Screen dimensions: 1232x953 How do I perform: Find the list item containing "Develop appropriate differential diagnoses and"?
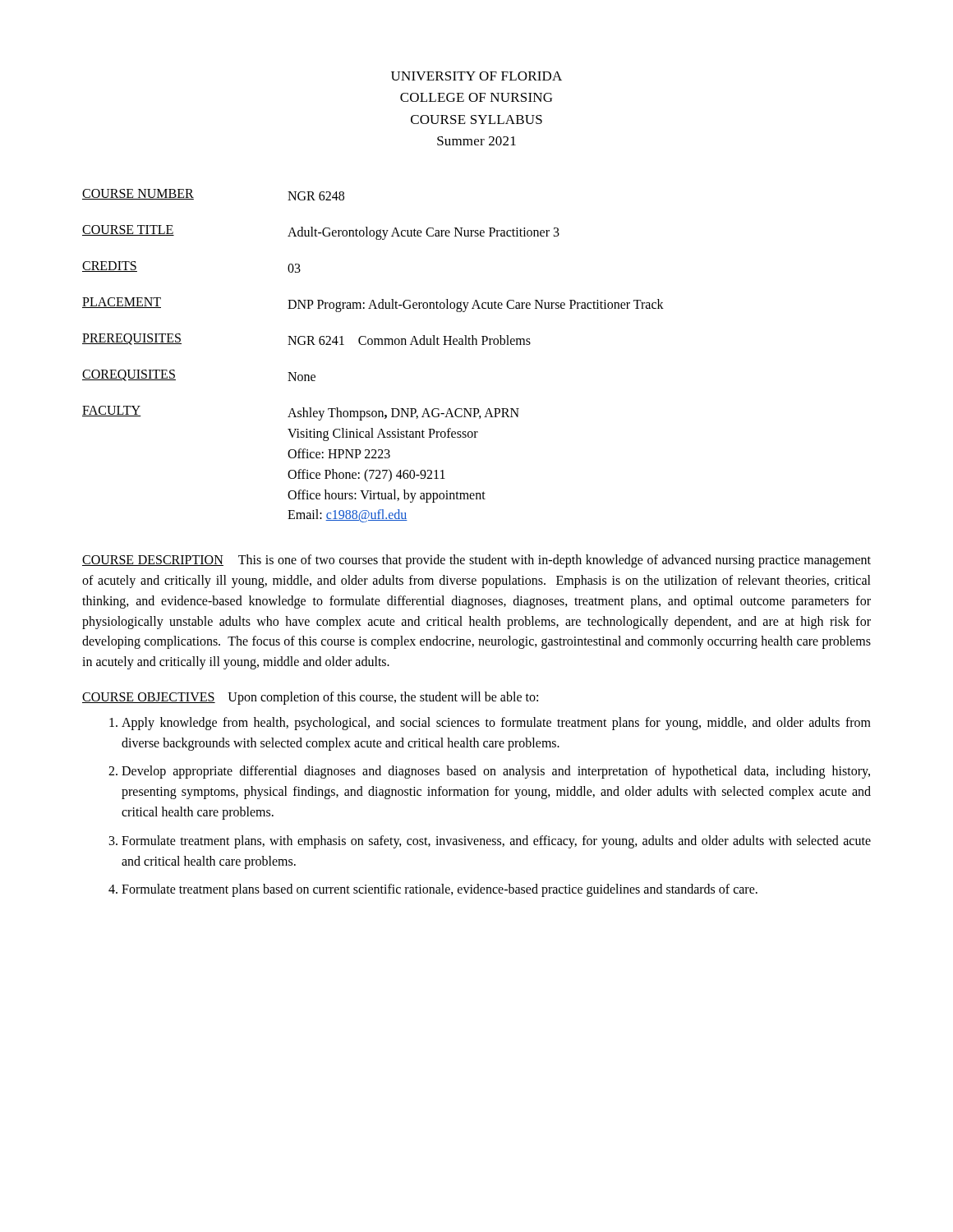496,792
